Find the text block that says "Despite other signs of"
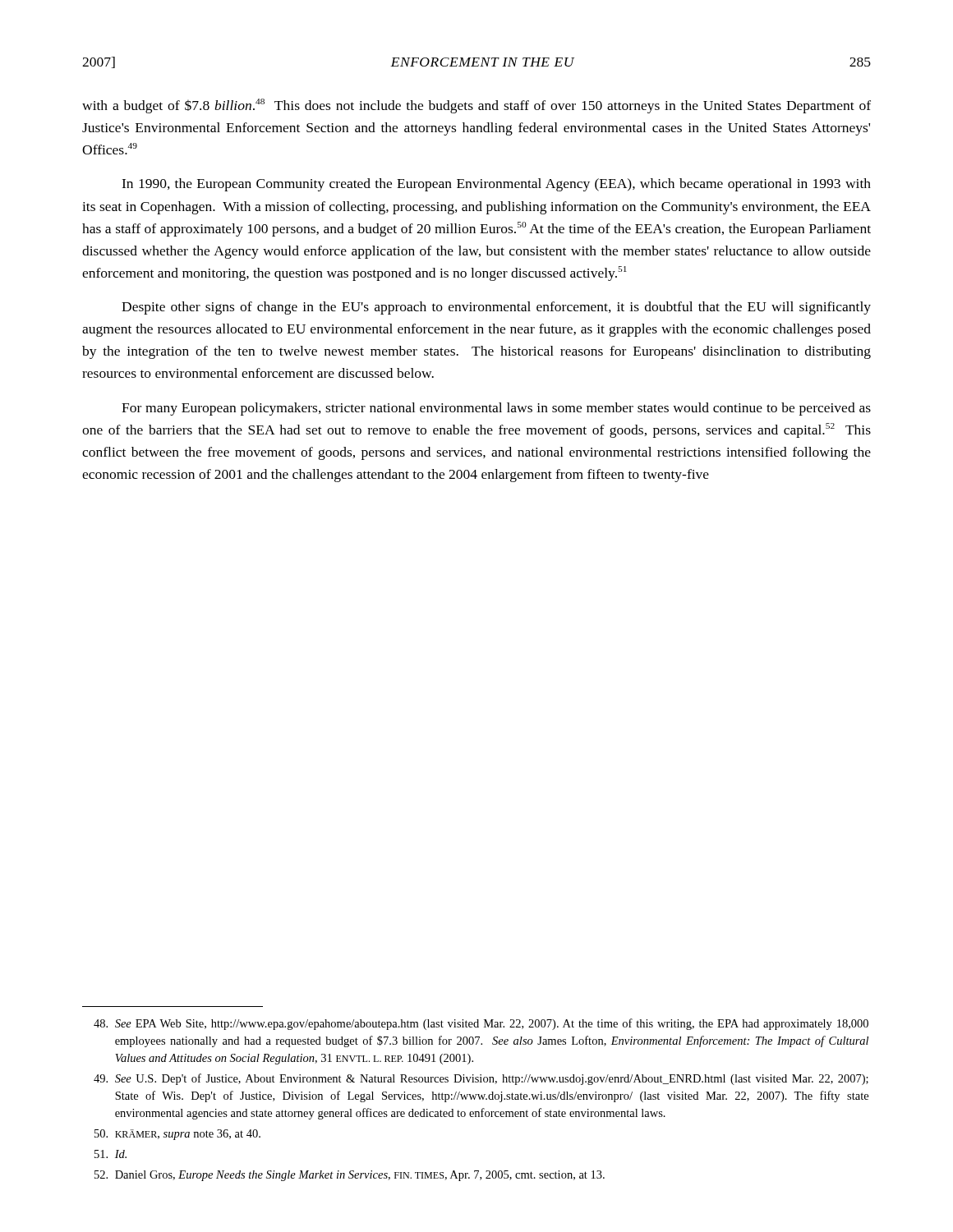Screen dimensions: 1232x953 click(x=476, y=340)
